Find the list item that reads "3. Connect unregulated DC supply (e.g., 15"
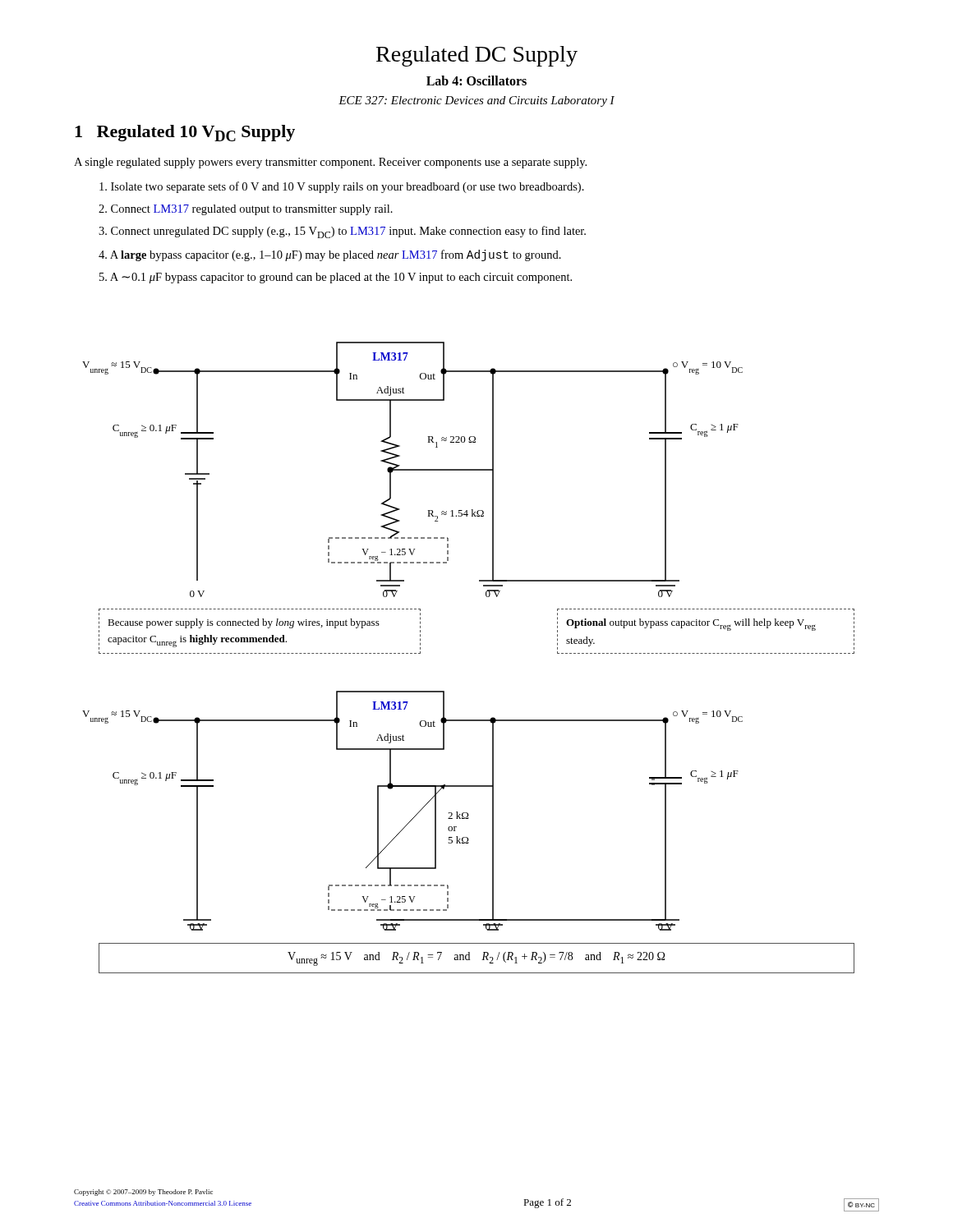Image resolution: width=953 pixels, height=1232 pixels. click(343, 232)
